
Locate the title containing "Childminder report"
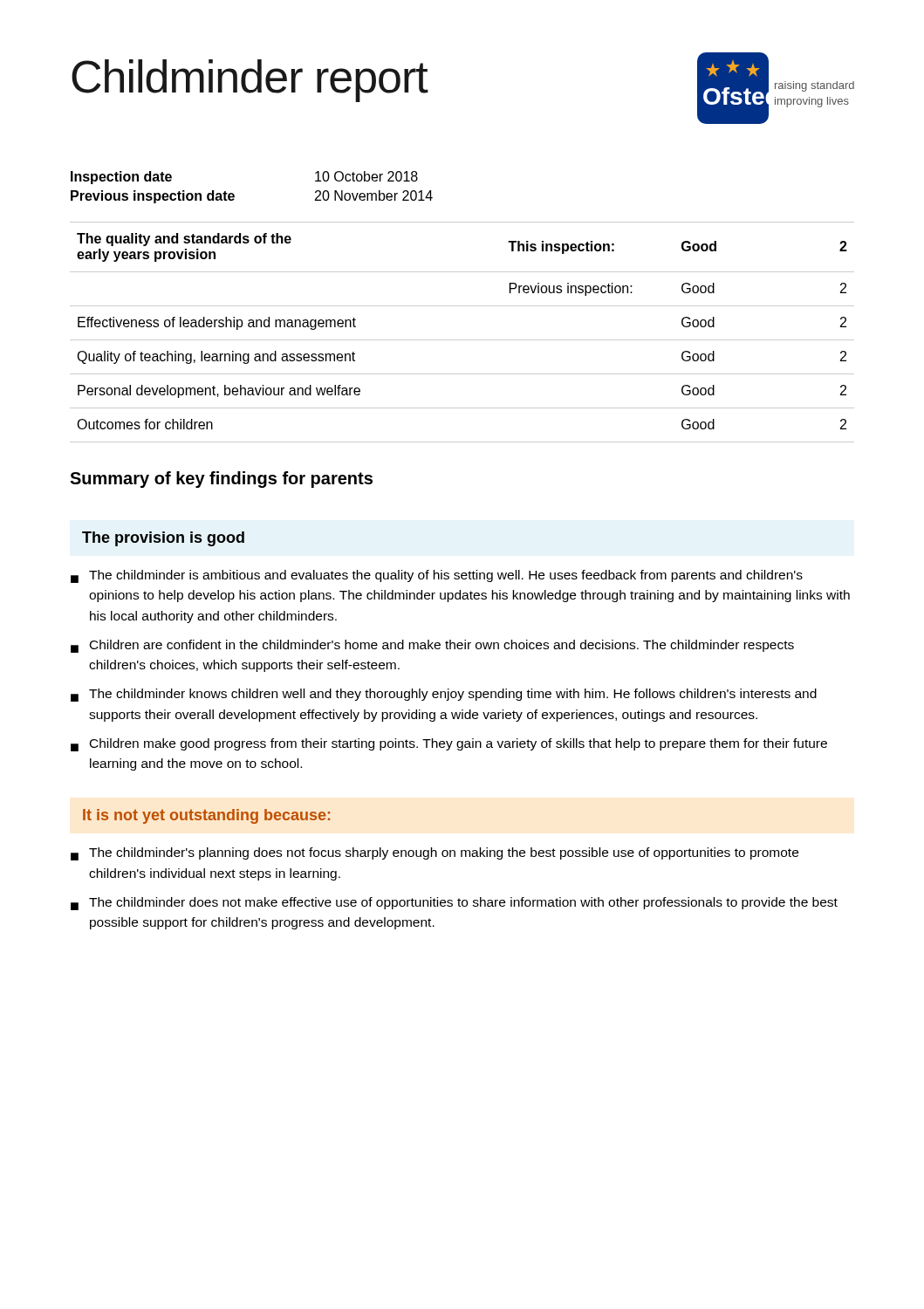(x=249, y=77)
